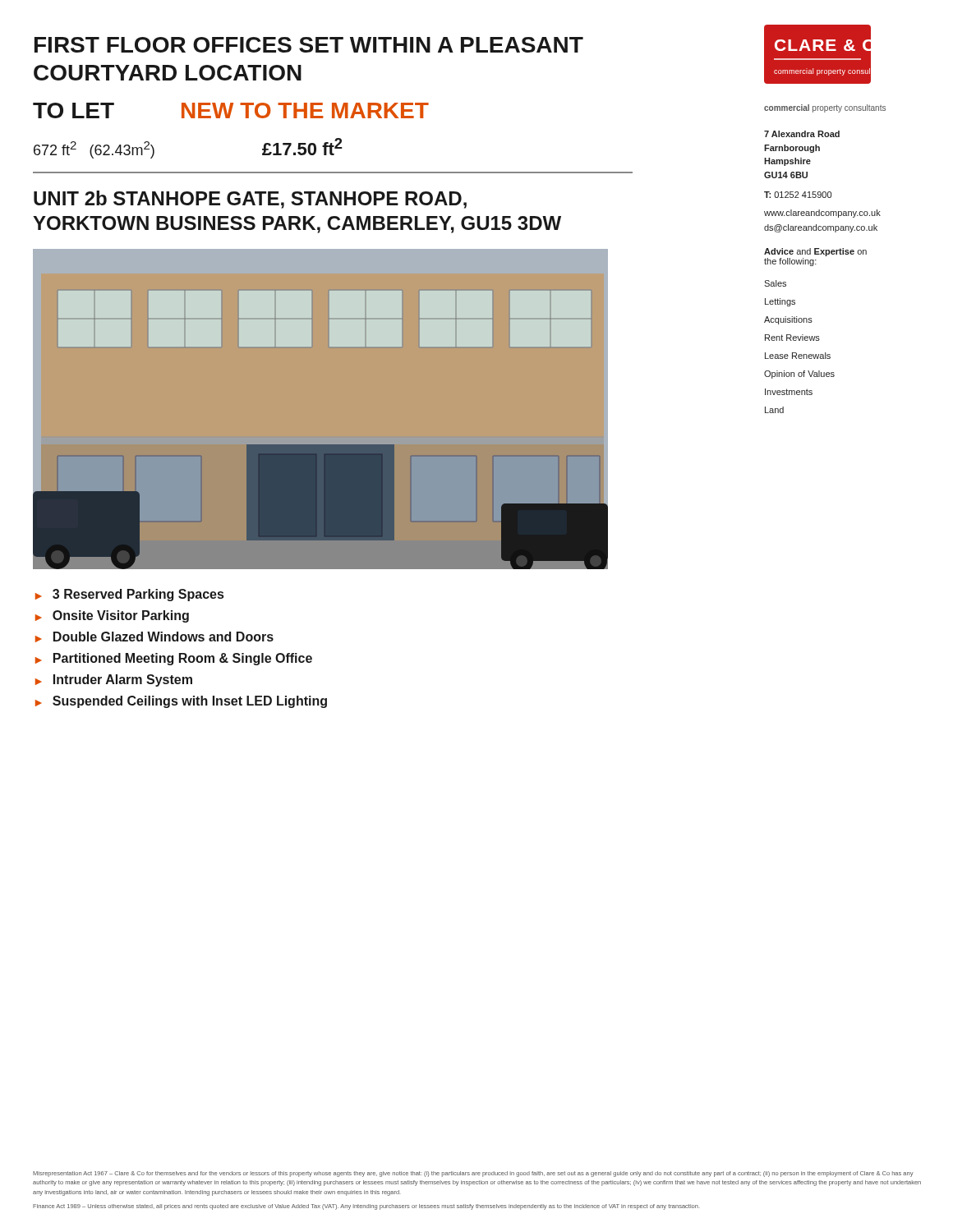
Task: Select the text that reads "www.clareandcompany.co.uk ds@clareandcompany.co.uk"
Action: coord(822,220)
